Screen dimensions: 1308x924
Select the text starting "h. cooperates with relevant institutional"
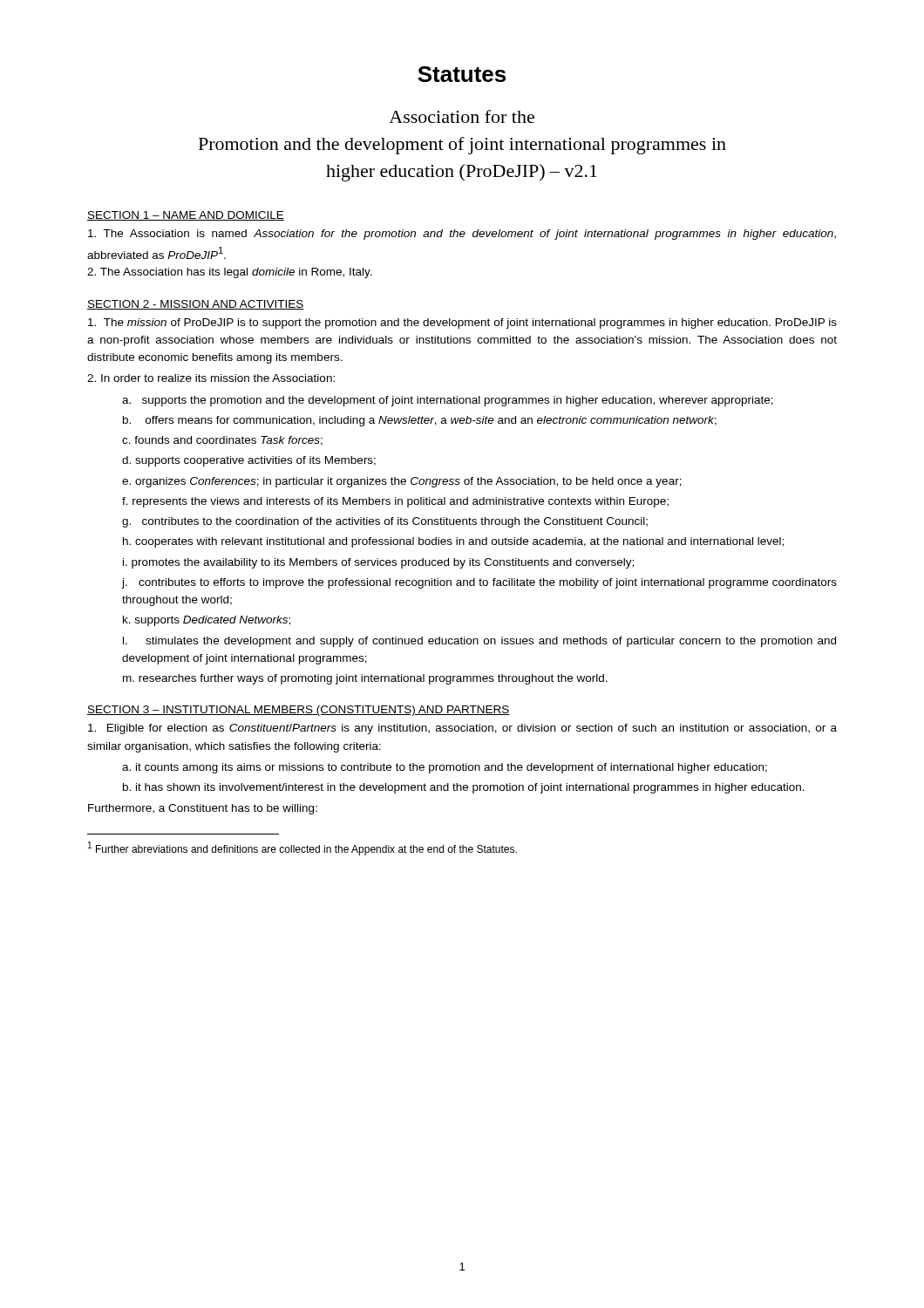[x=453, y=541]
